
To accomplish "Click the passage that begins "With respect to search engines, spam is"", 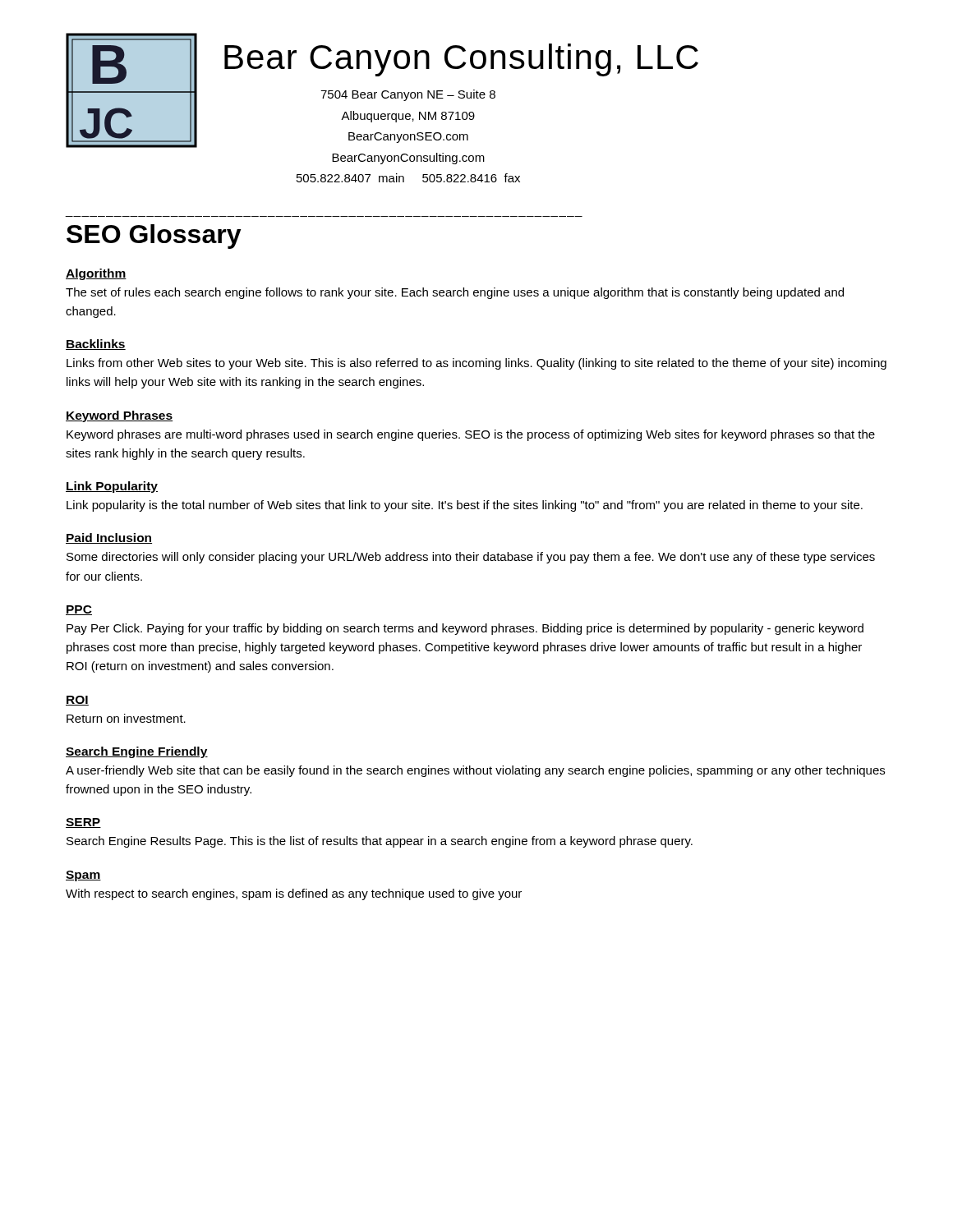I will [294, 893].
